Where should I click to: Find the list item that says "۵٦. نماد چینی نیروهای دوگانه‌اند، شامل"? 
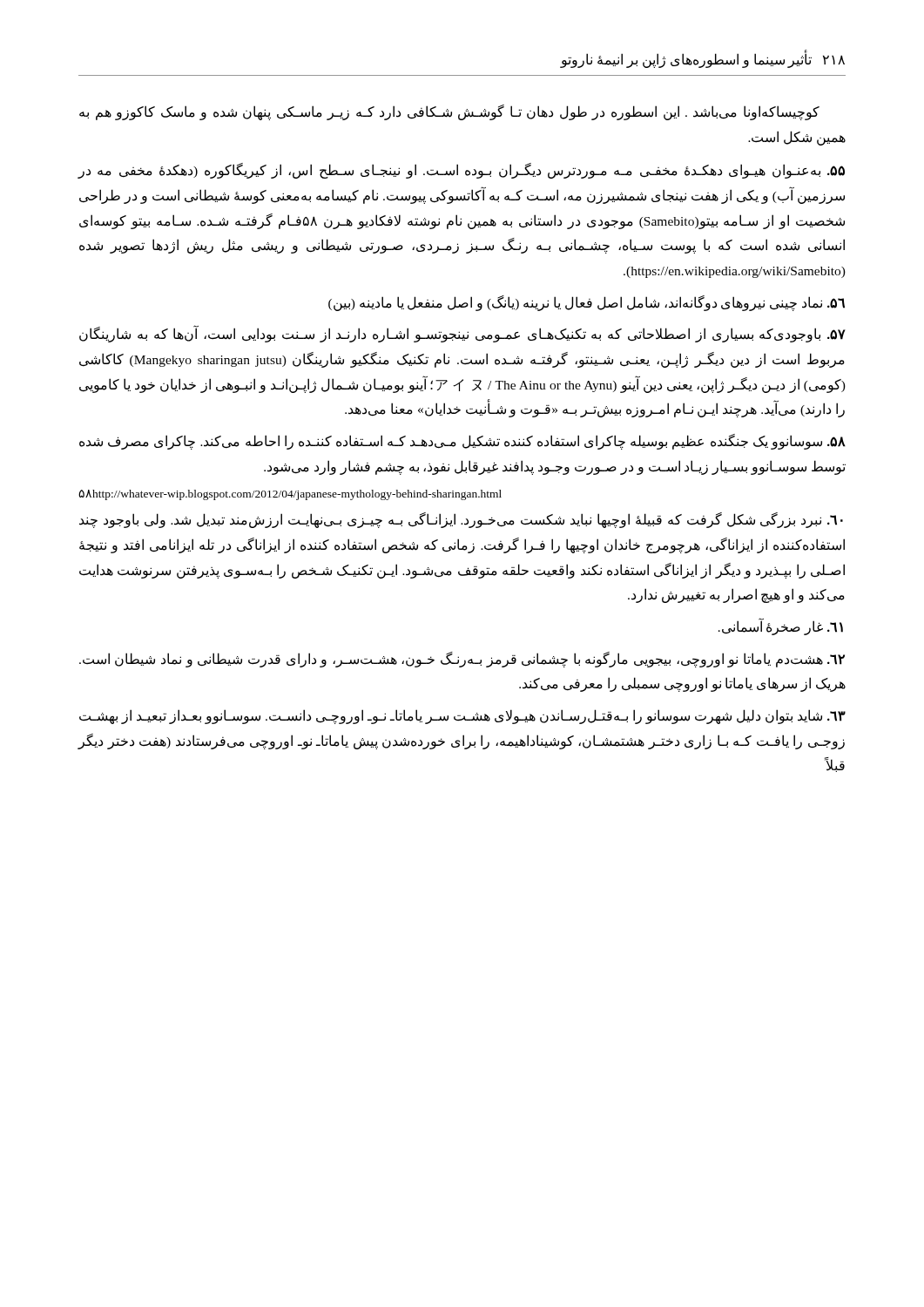pos(587,303)
